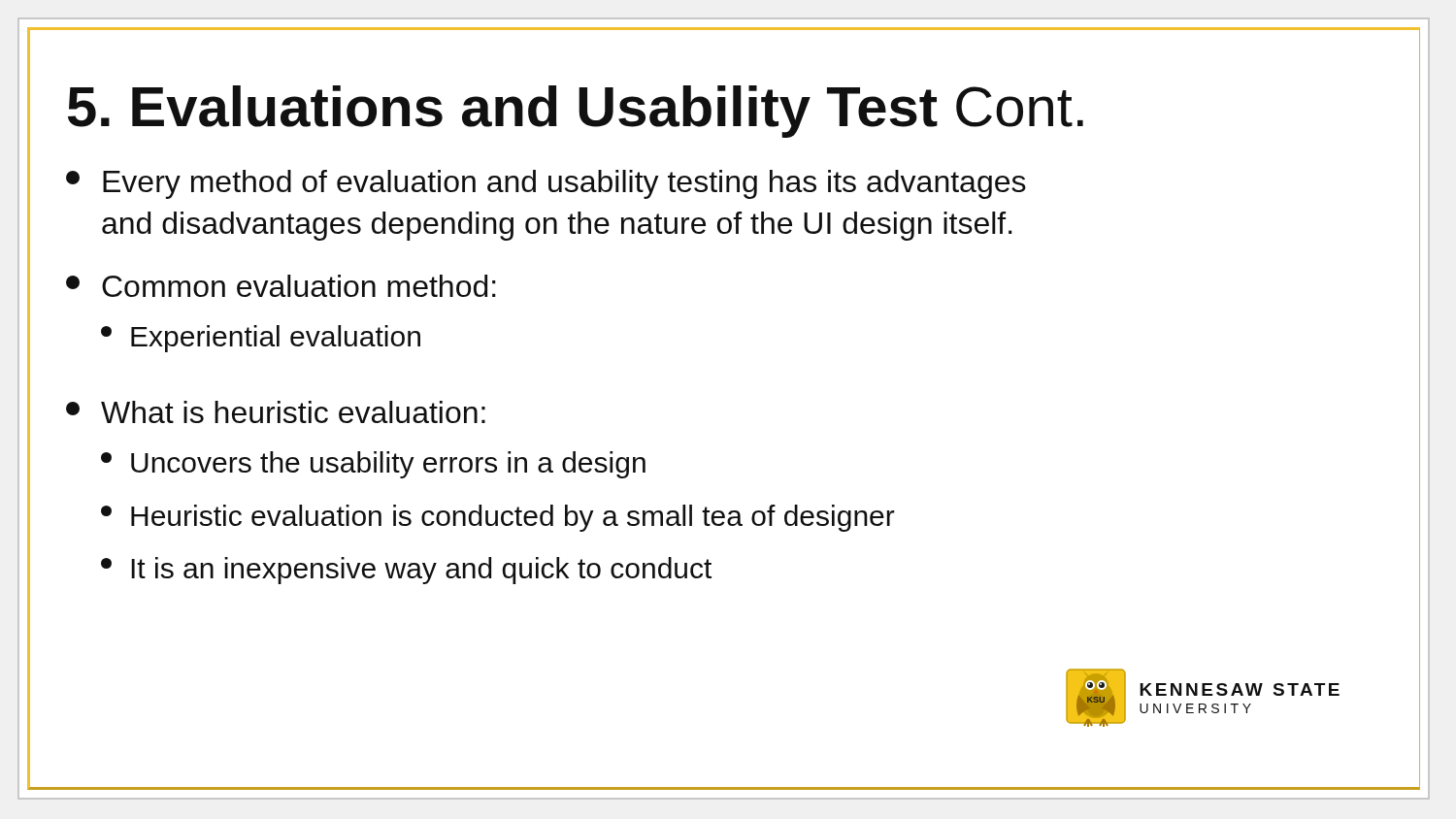This screenshot has width=1456, height=819.
Task: Locate the text starting "Uncovers the usability"
Action: pyautogui.click(x=374, y=463)
